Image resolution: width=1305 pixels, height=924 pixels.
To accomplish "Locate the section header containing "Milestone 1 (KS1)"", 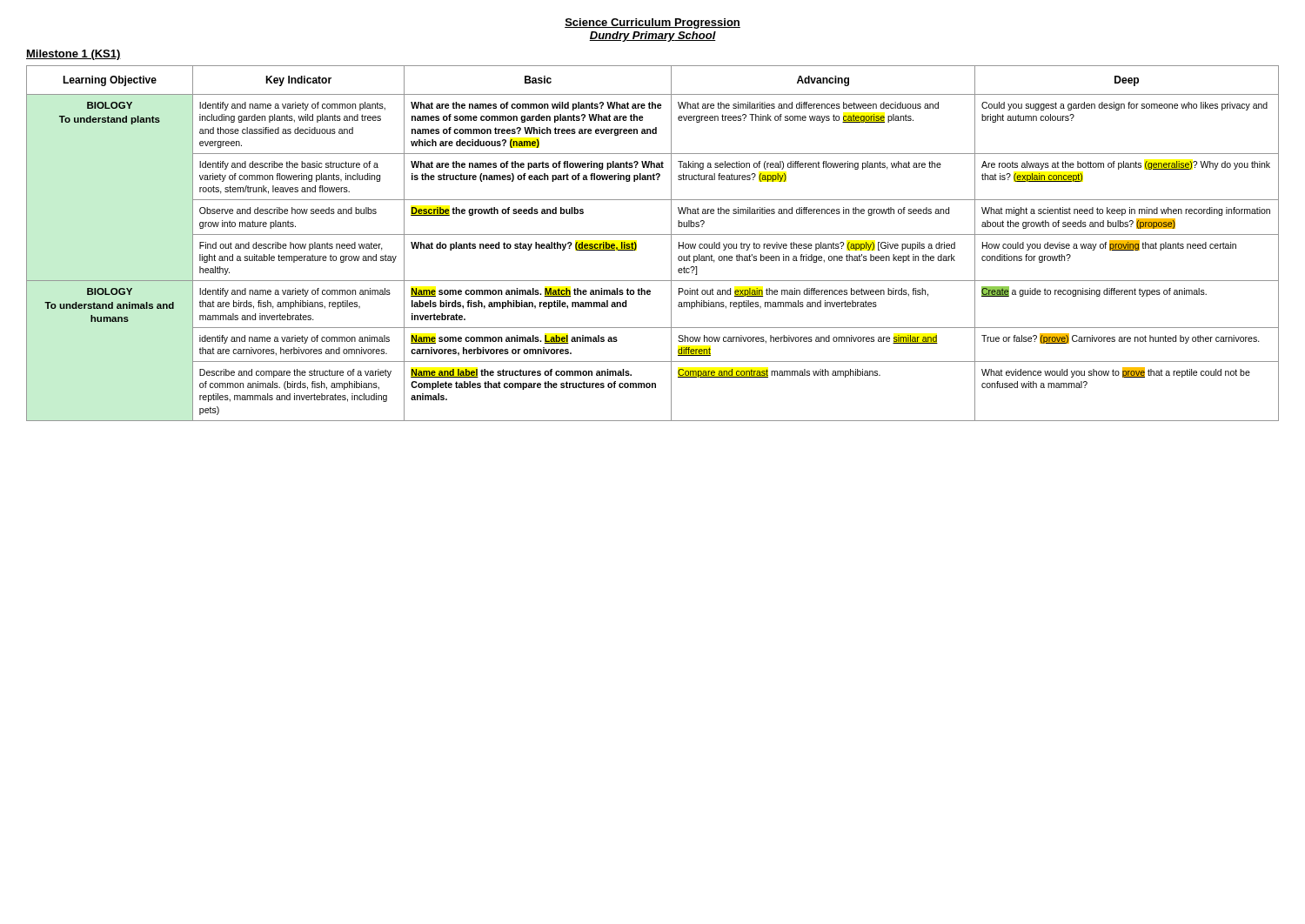I will (73, 53).
